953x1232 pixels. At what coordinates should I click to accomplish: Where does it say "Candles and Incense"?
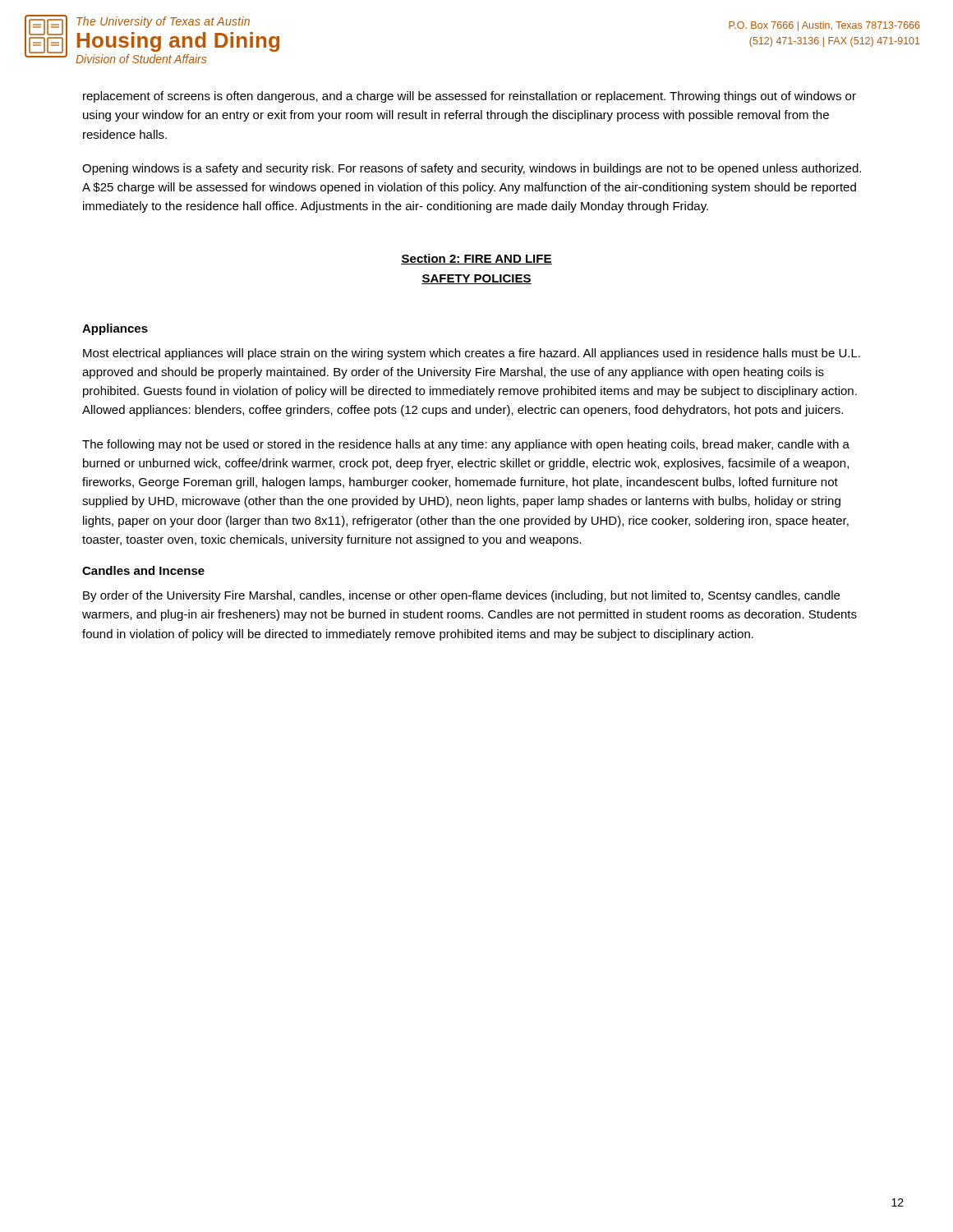pyautogui.click(x=143, y=570)
